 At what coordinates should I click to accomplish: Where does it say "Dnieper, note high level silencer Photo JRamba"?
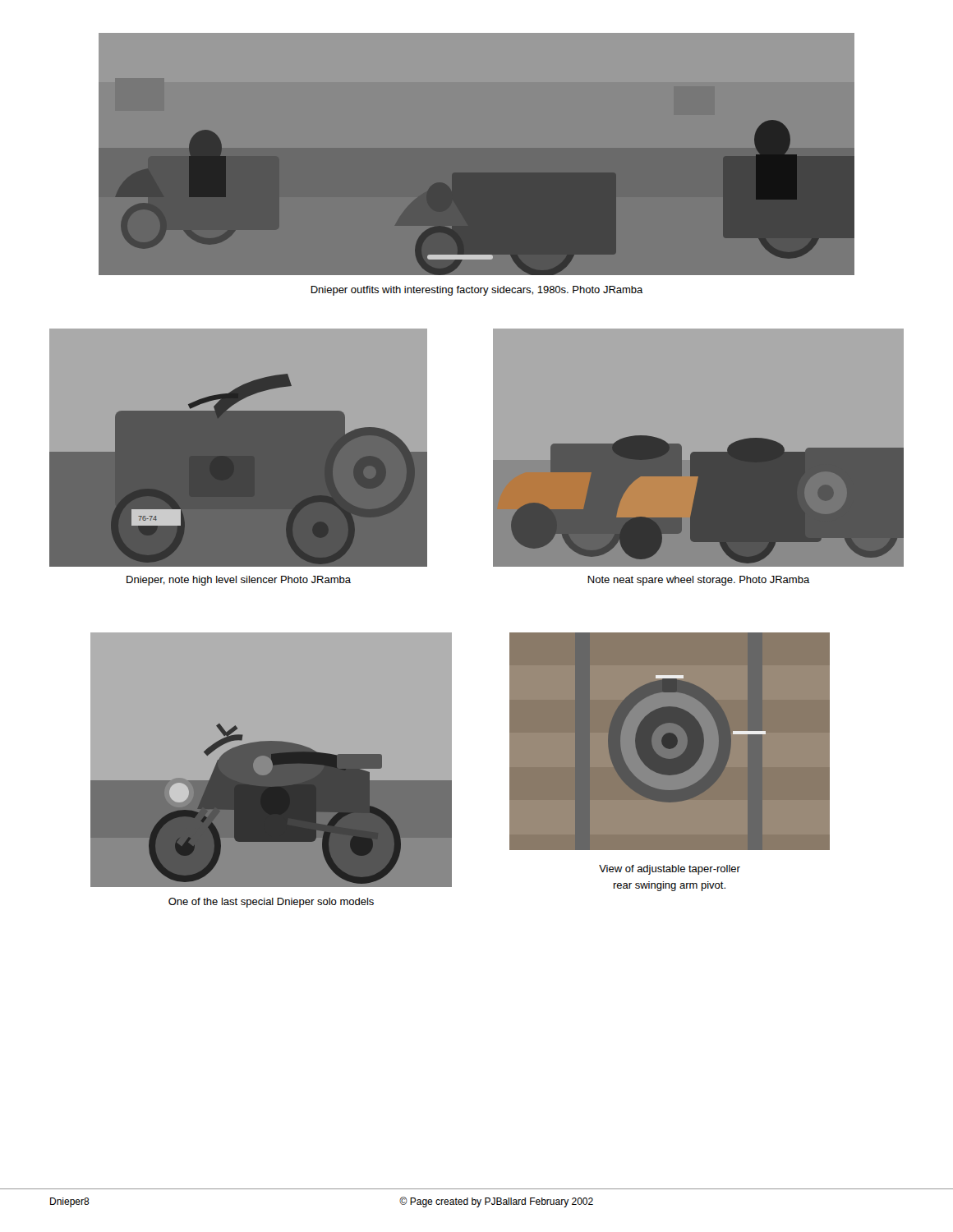coord(238,579)
